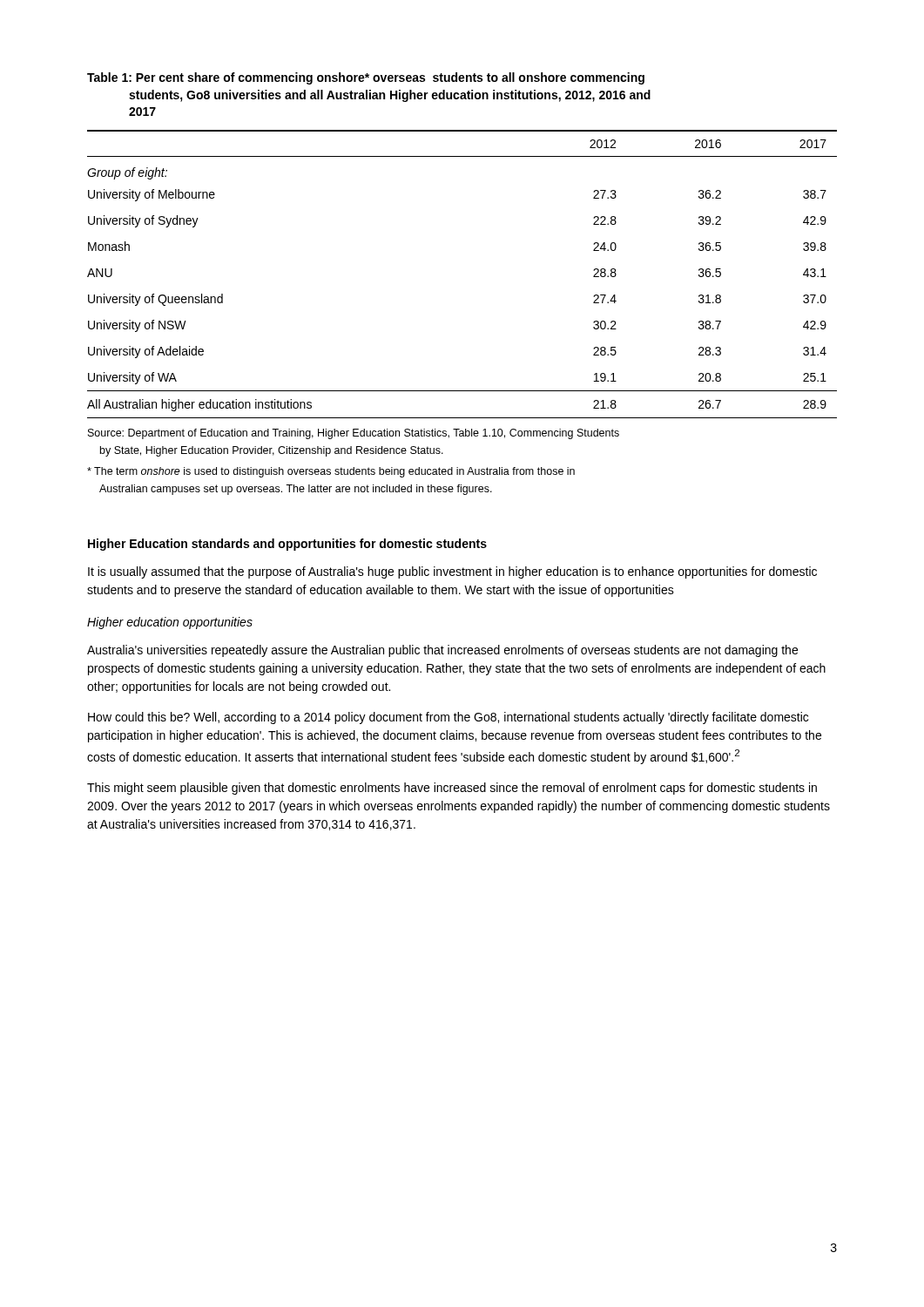Find the text block that says "This might seem plausible"
This screenshot has width=924, height=1307.
coord(462,806)
